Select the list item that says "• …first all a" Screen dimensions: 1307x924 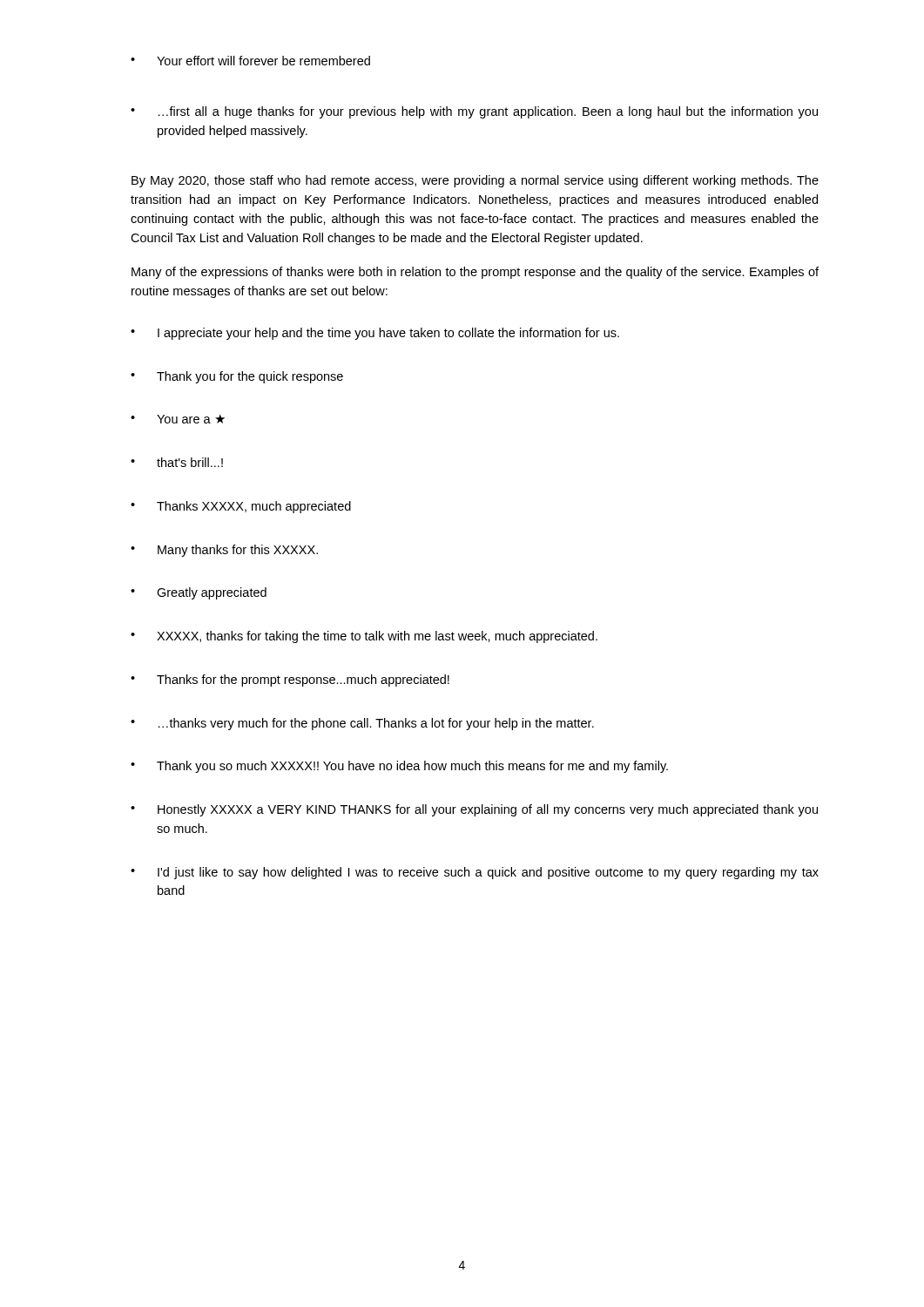[x=475, y=122]
